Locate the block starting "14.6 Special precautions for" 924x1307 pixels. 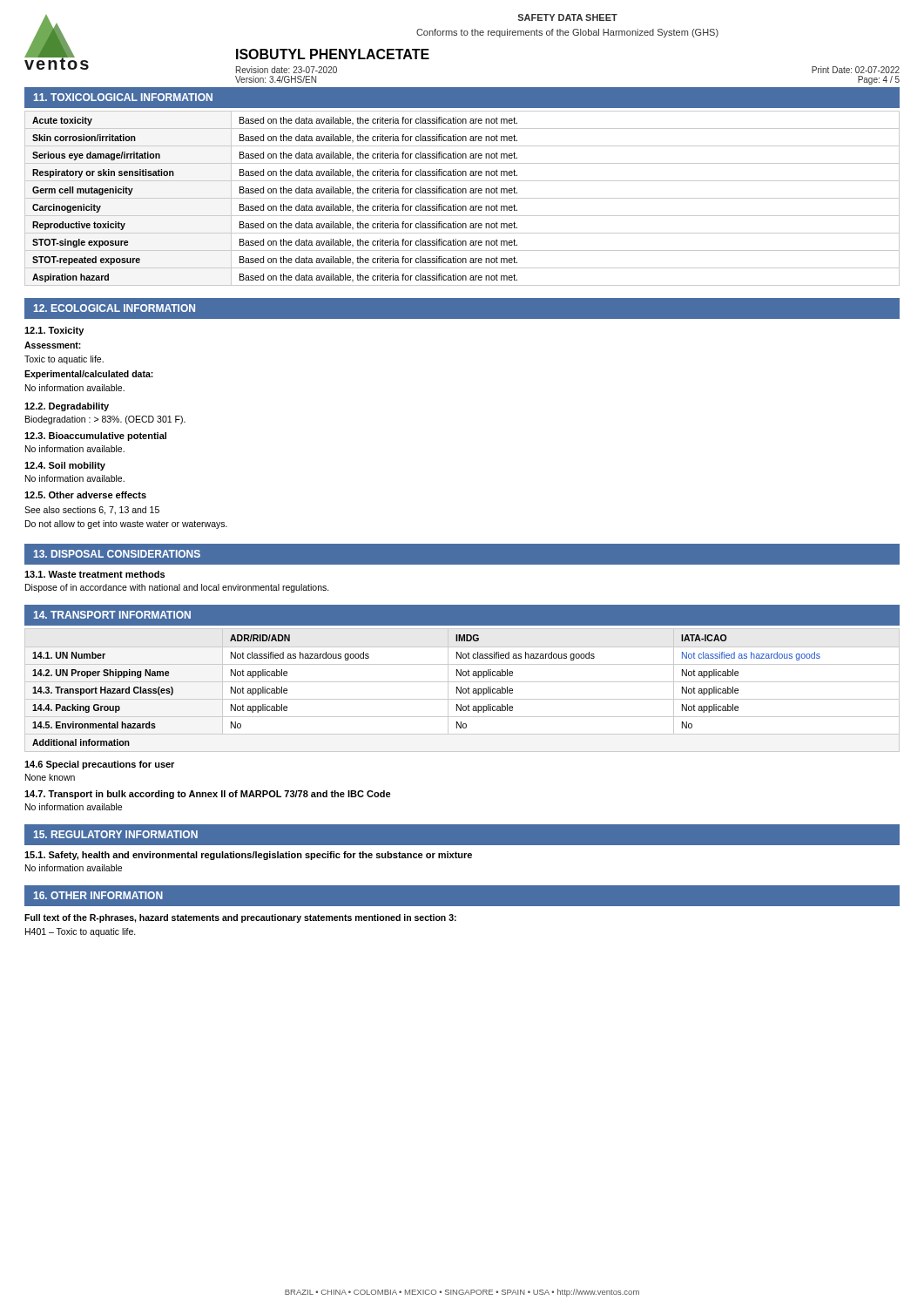coord(99,764)
